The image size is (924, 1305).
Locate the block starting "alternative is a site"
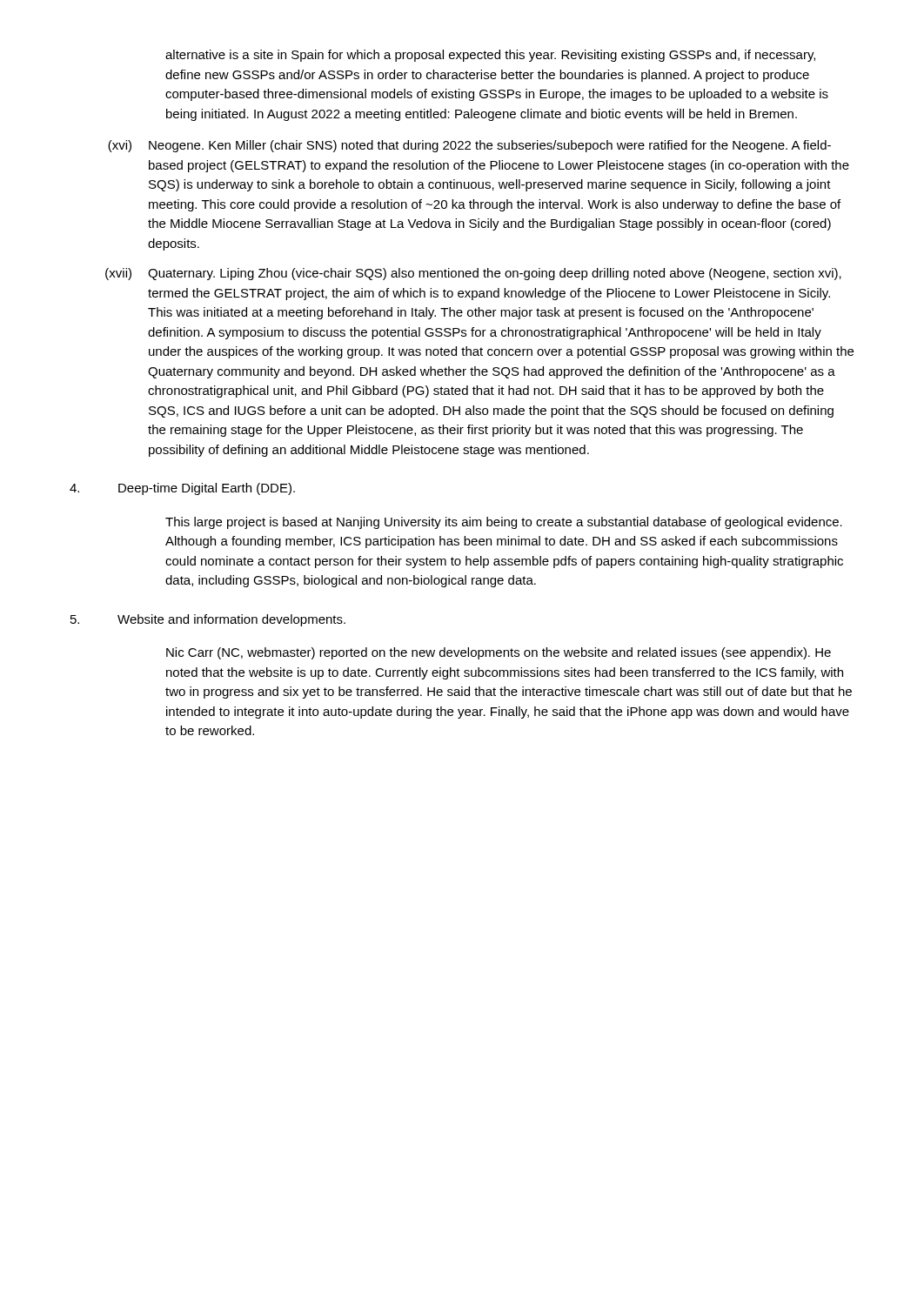497,84
